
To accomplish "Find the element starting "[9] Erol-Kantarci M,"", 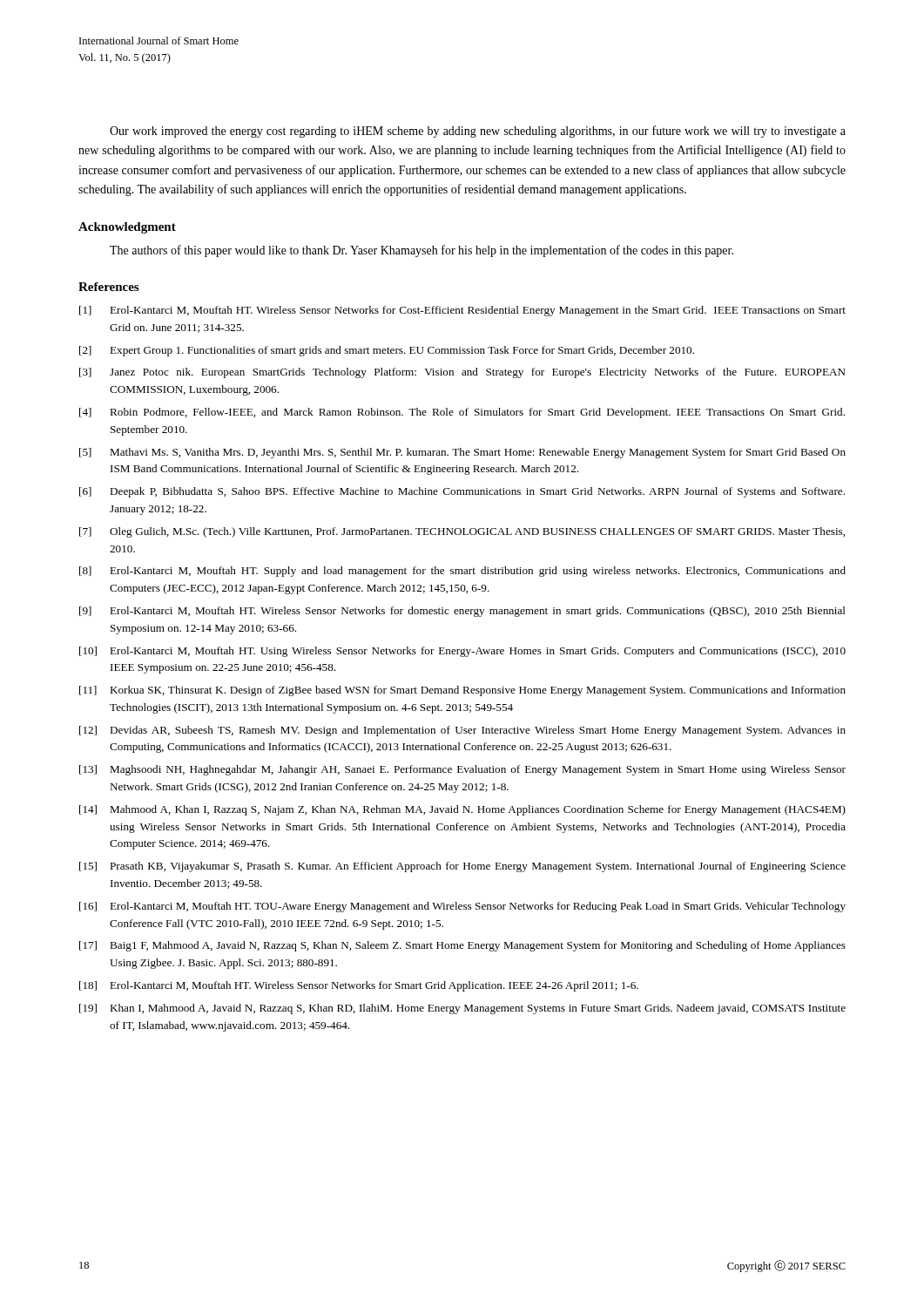I will pos(462,619).
